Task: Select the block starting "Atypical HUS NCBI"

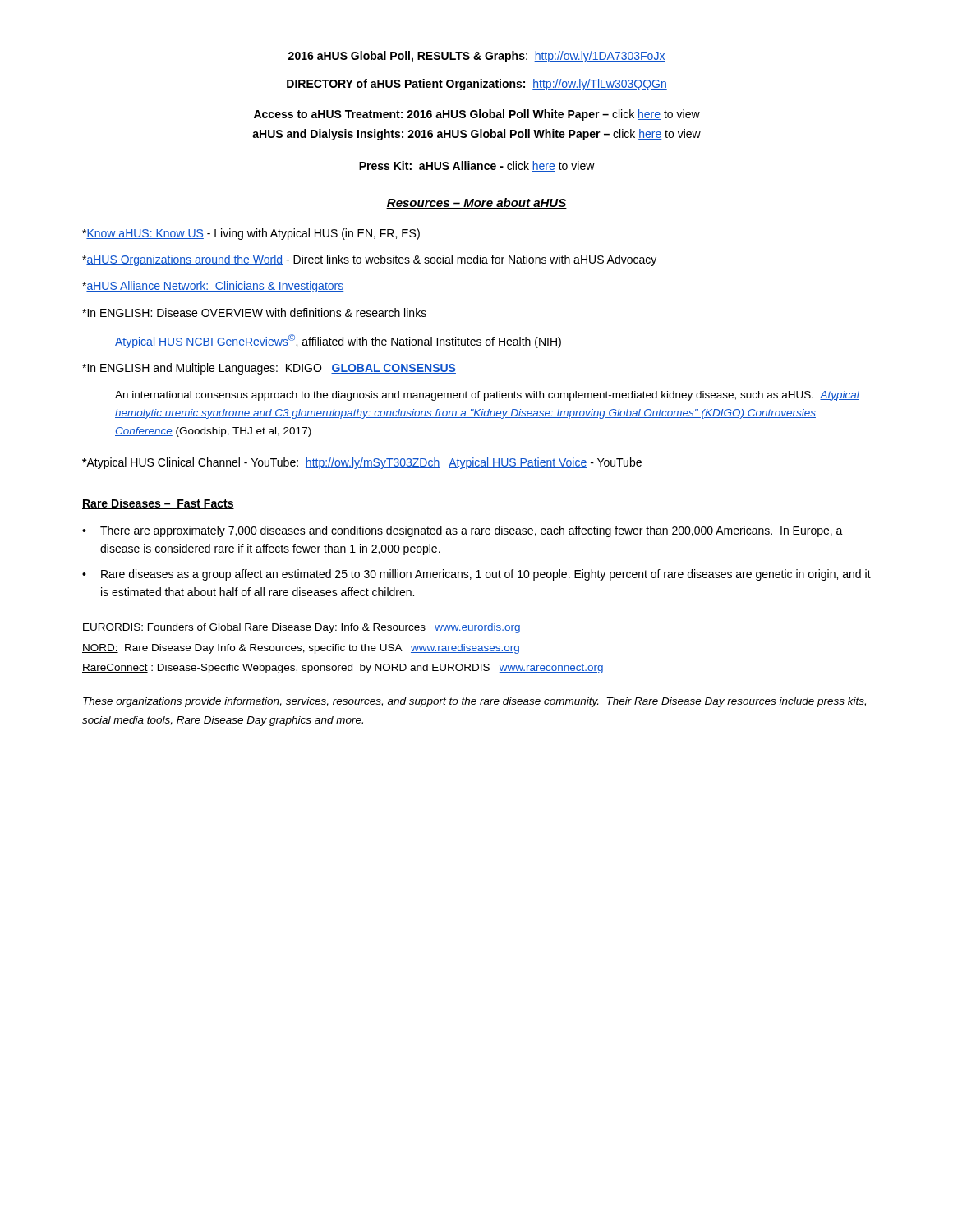Action: pos(338,340)
